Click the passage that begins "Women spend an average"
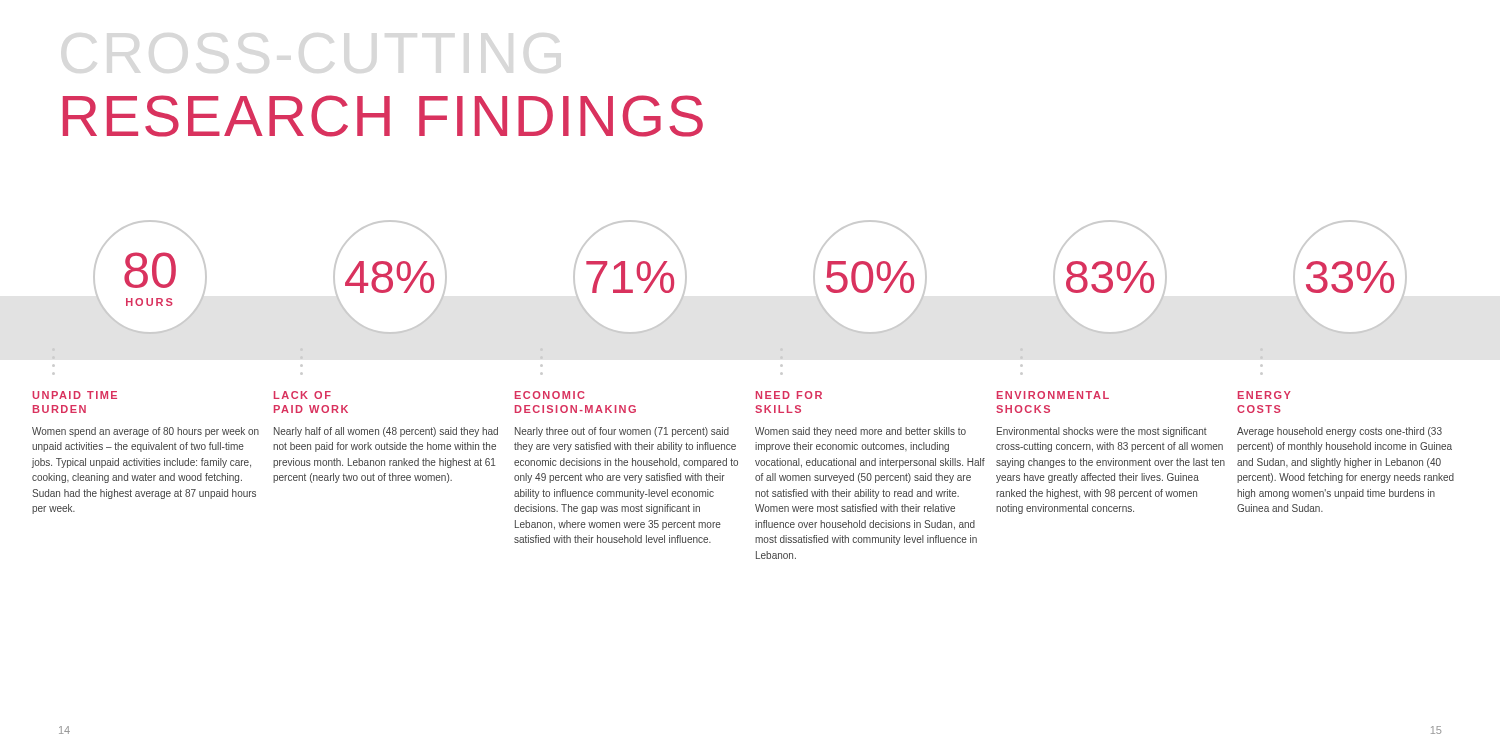Image resolution: width=1500 pixels, height=750 pixels. (x=146, y=470)
